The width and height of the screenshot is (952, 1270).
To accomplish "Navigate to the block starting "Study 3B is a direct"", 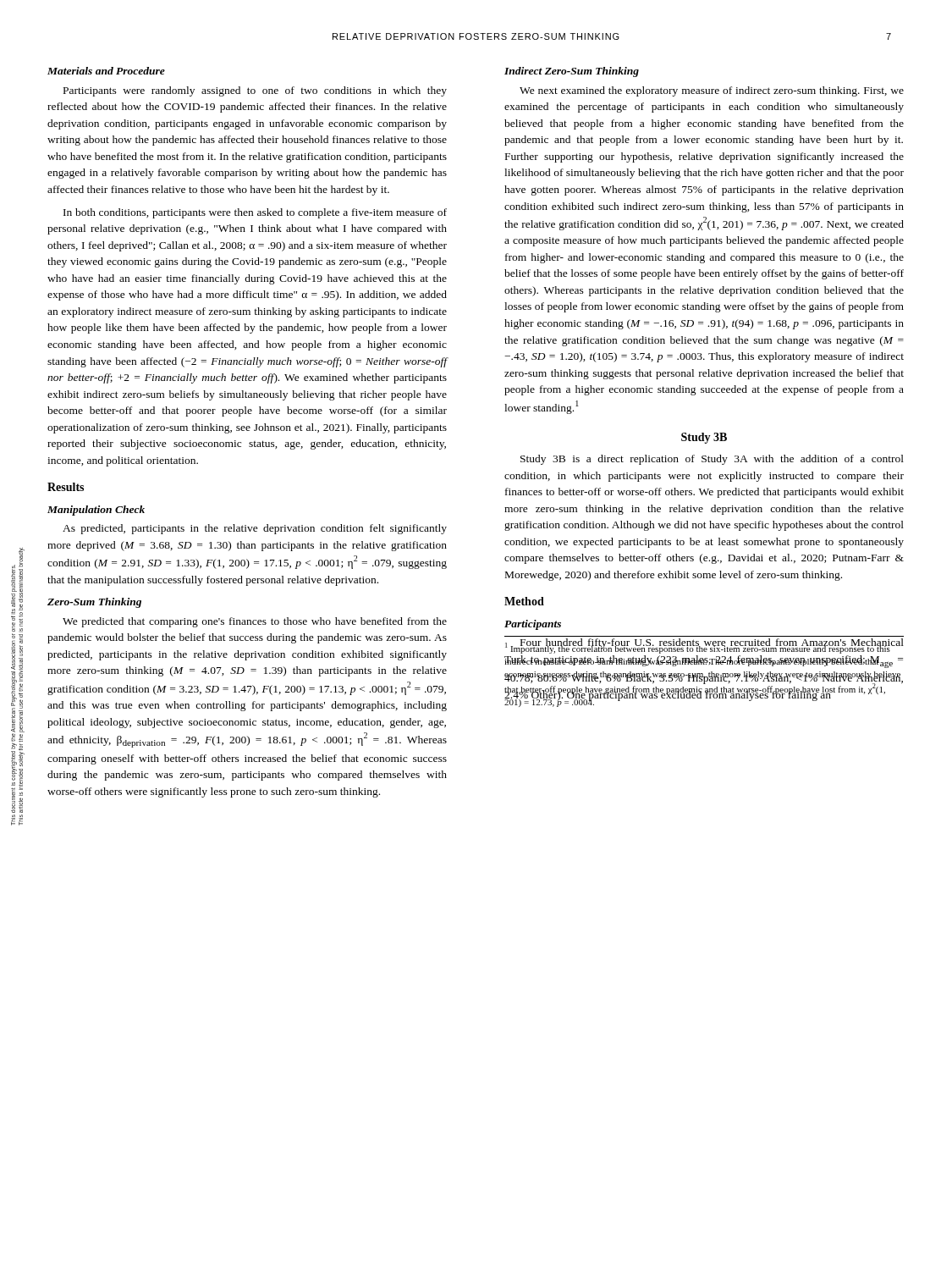I will click(704, 517).
